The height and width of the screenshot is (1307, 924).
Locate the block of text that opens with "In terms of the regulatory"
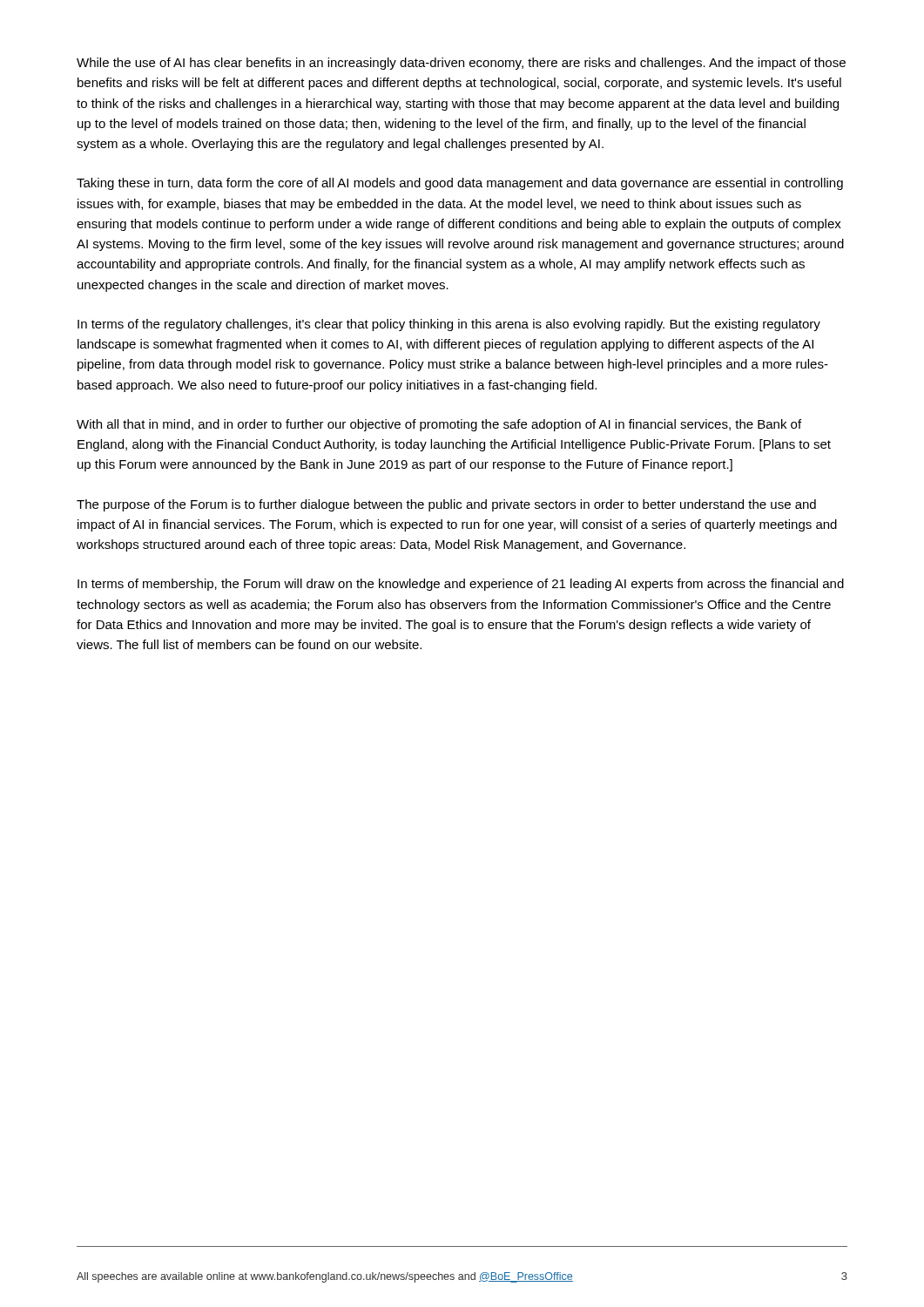[452, 354]
